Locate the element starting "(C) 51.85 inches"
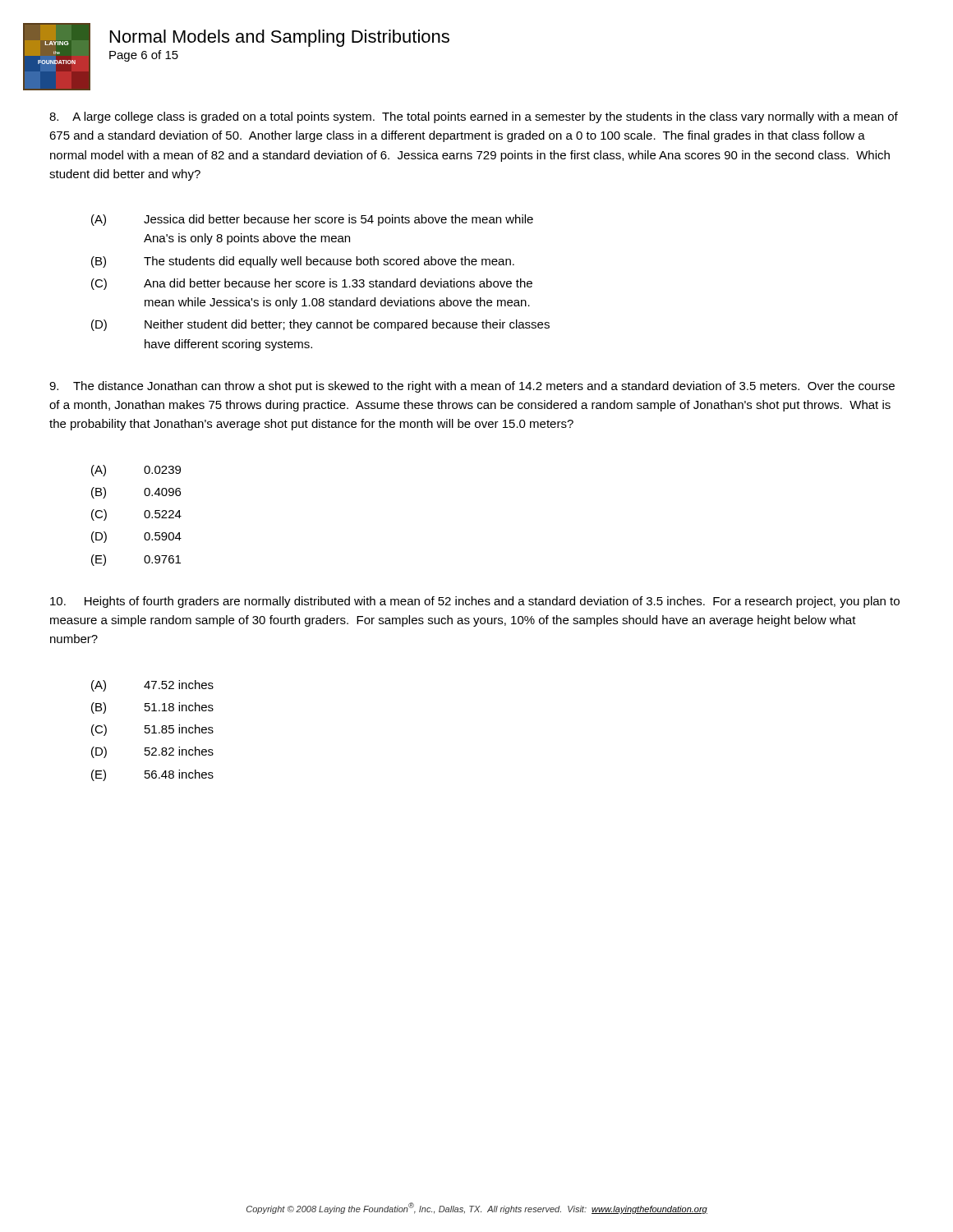The width and height of the screenshot is (953, 1232). [152, 730]
